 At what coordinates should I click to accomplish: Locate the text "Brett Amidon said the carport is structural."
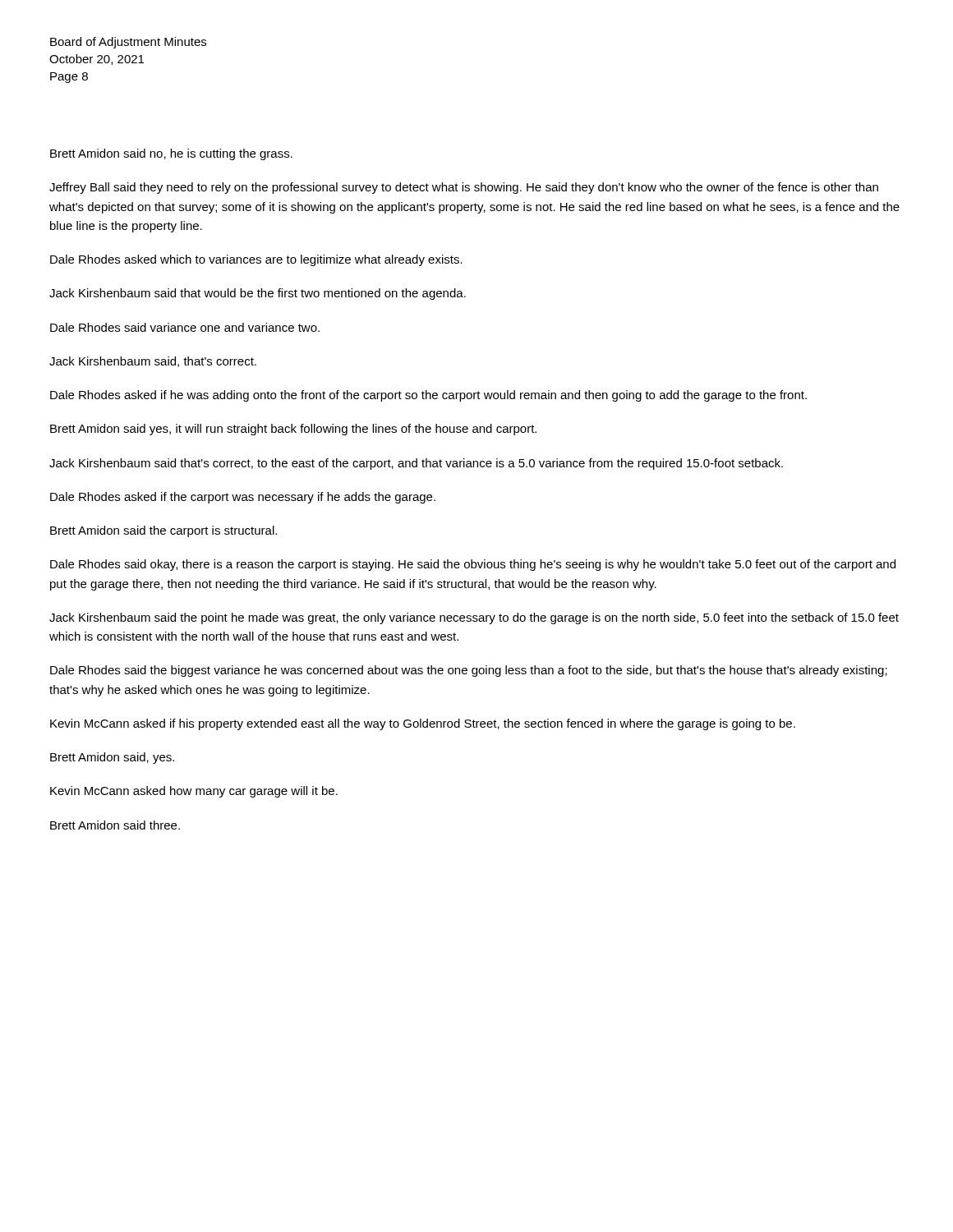tap(164, 530)
